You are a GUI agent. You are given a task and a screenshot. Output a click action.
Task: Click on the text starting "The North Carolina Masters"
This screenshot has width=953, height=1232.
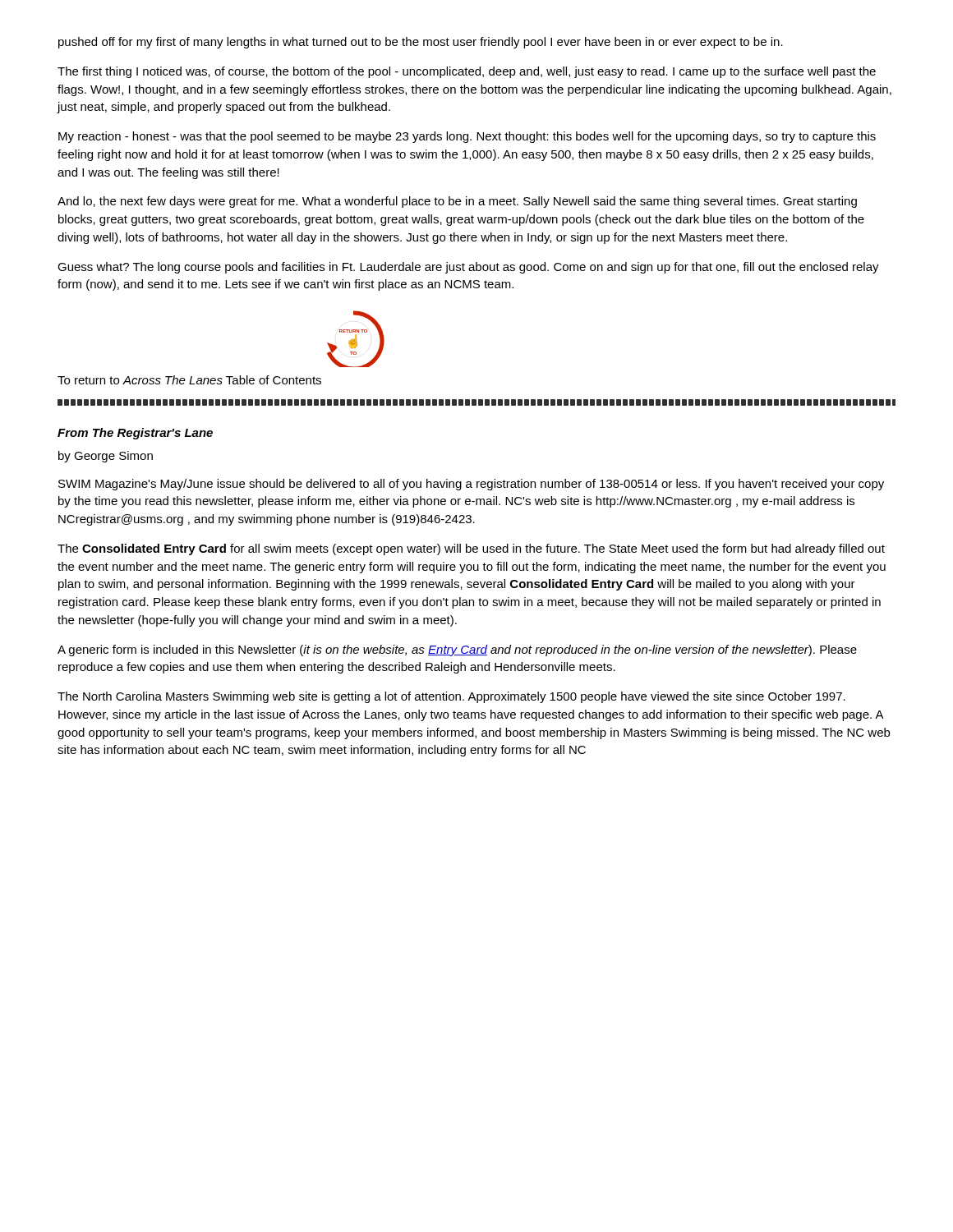(x=476, y=723)
